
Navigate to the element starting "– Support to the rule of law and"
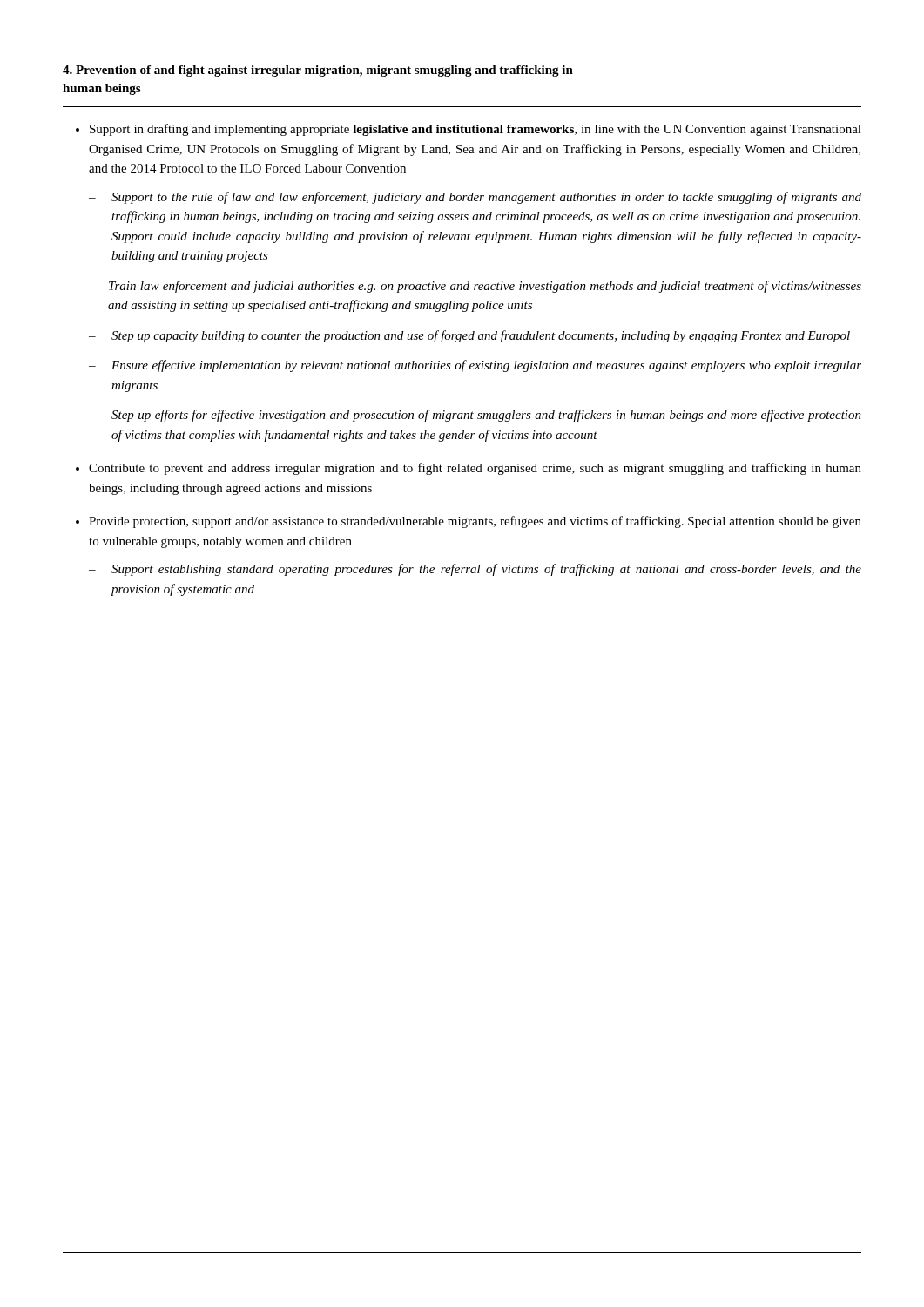coord(475,226)
